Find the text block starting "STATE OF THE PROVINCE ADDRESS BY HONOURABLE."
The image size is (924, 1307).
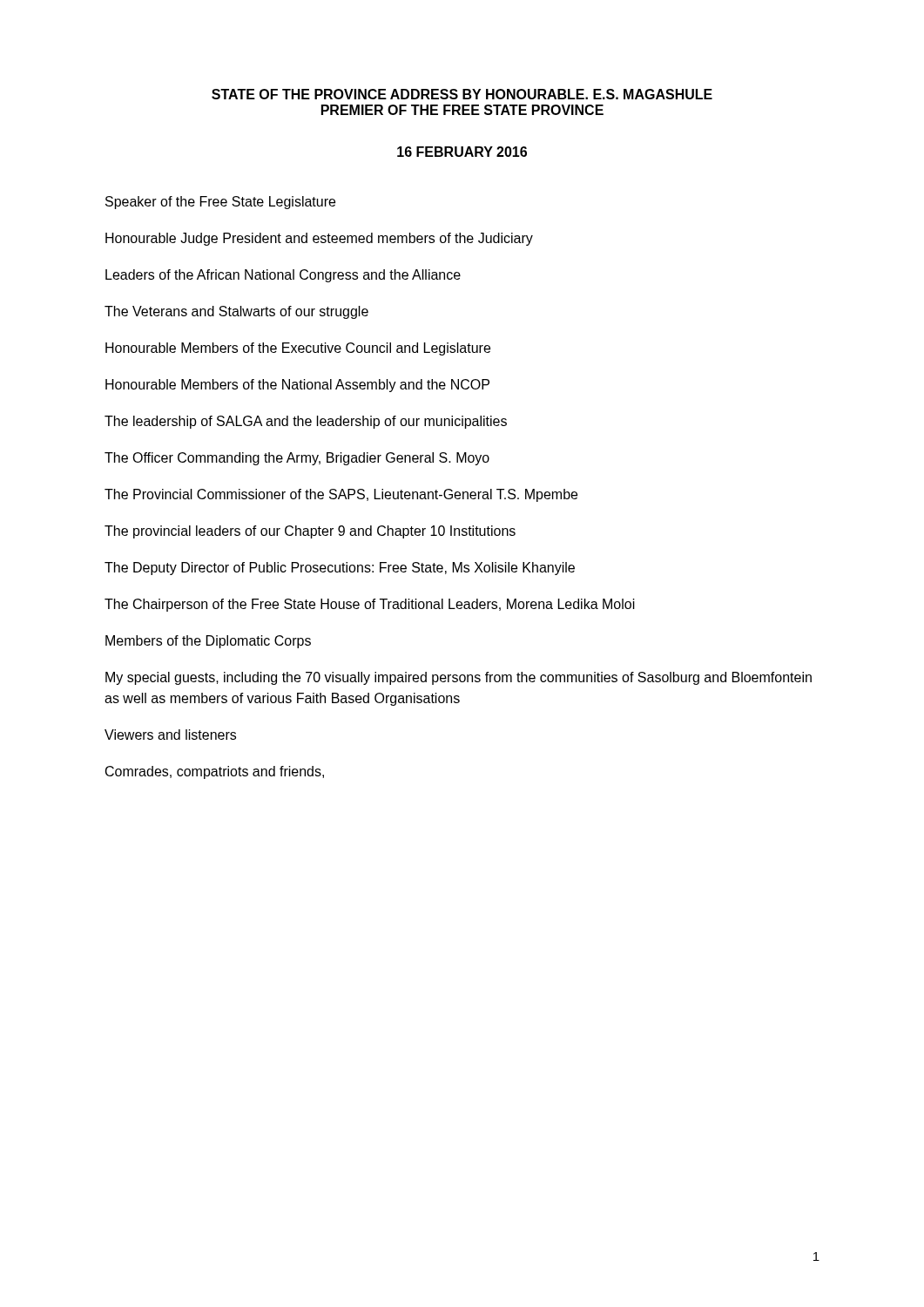[x=462, y=102]
